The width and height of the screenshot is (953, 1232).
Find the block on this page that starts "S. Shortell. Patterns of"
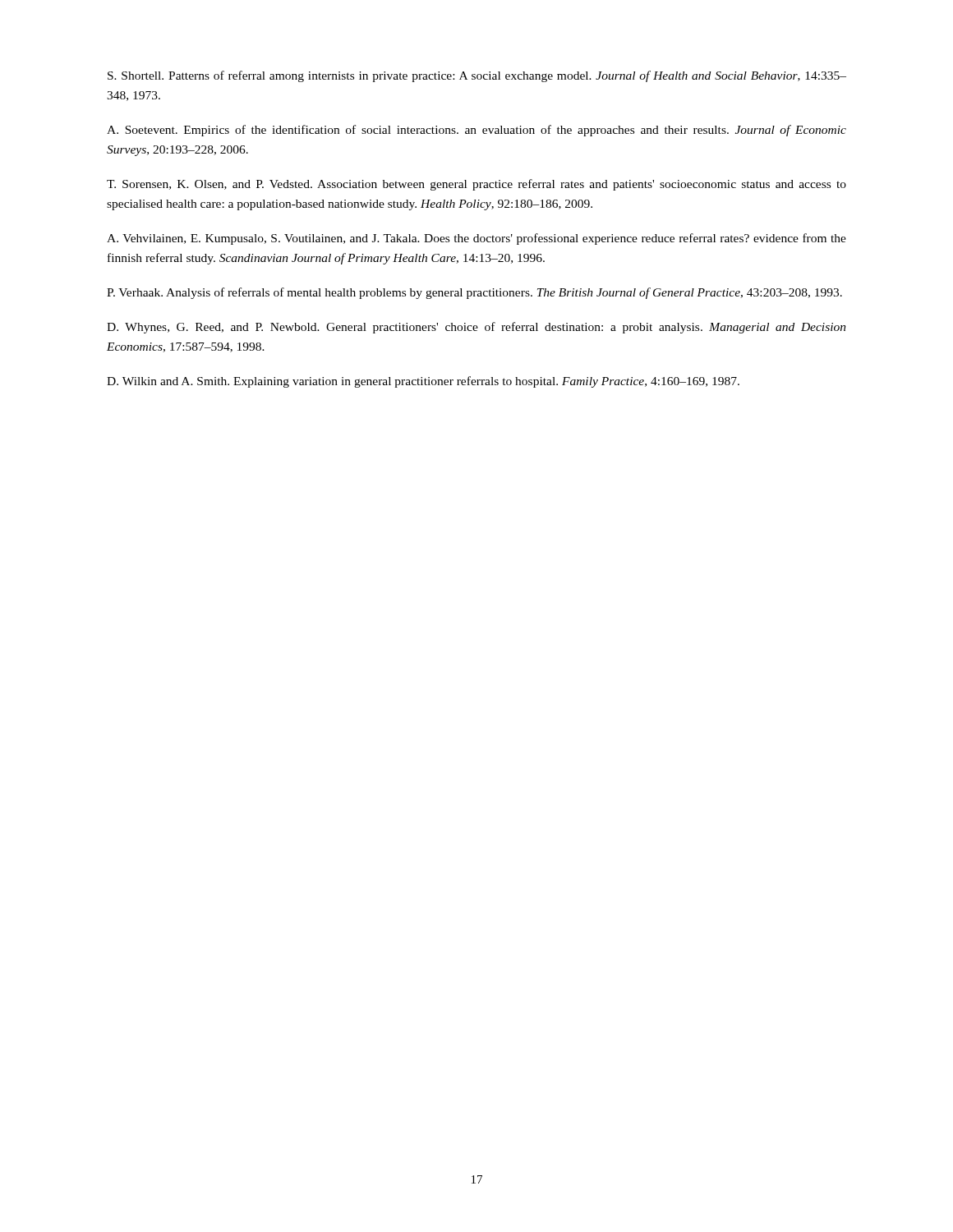click(x=476, y=85)
